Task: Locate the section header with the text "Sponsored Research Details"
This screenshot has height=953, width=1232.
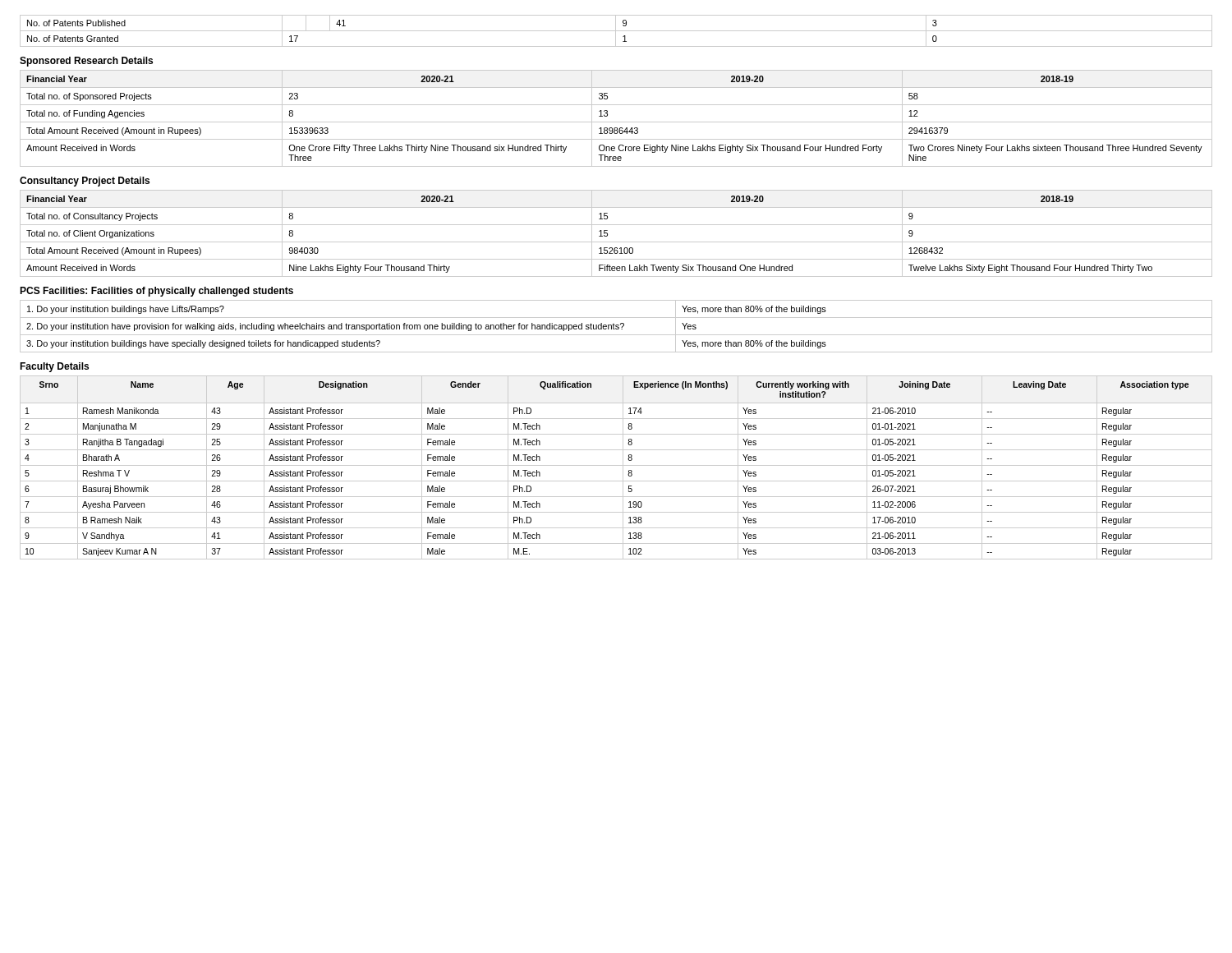Action: pyautogui.click(x=87, y=61)
